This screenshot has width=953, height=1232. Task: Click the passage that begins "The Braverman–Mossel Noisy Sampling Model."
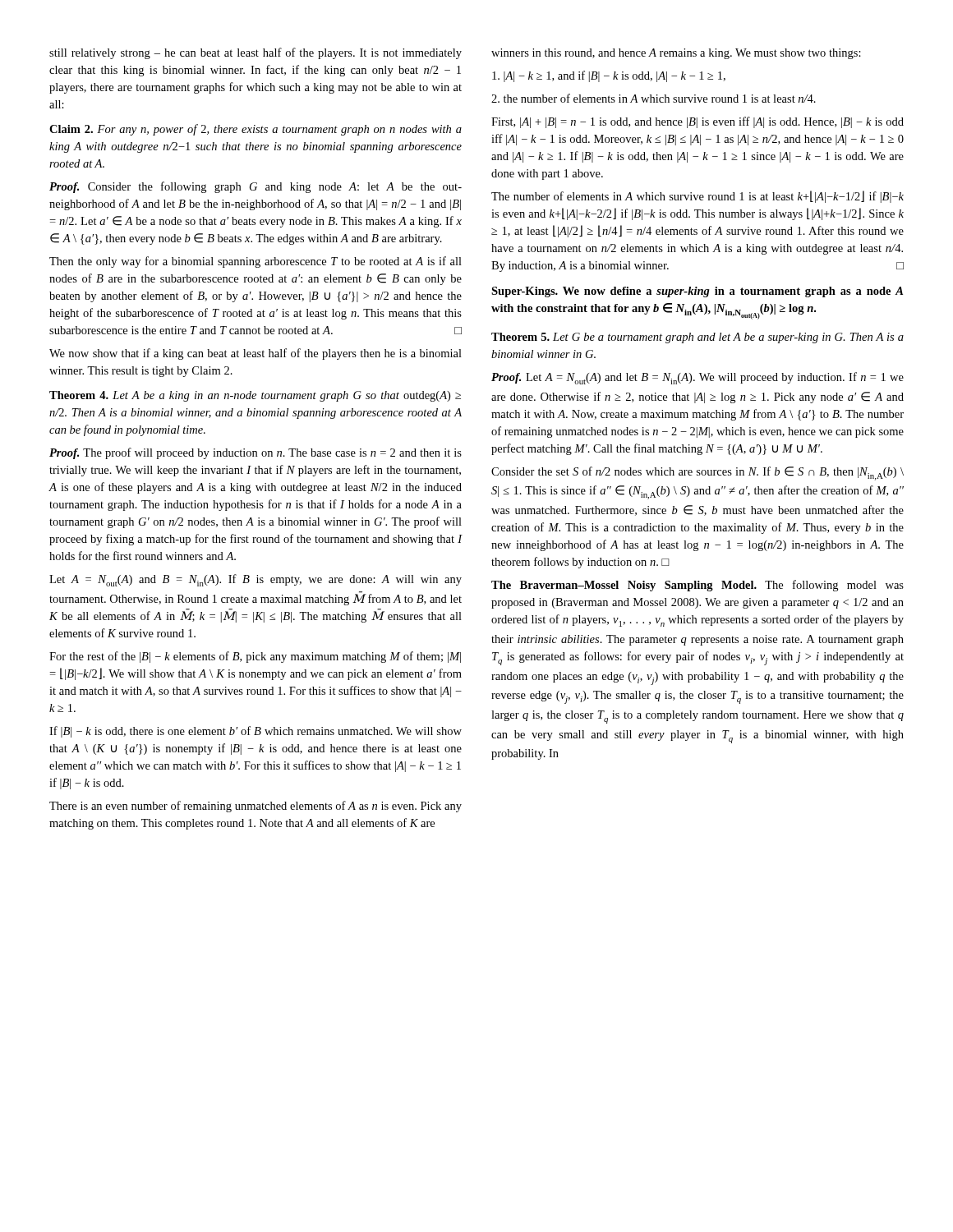pos(698,670)
